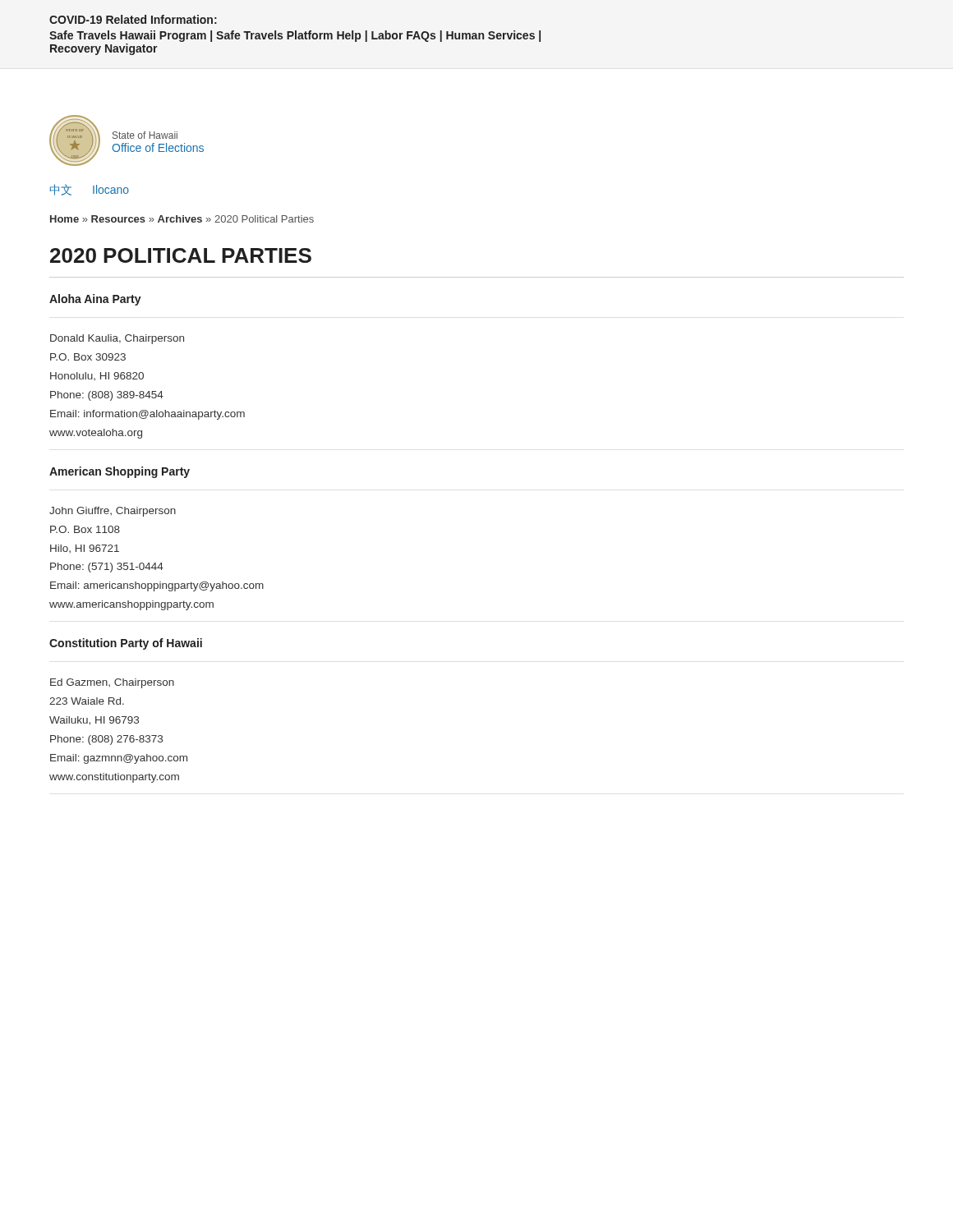Point to the text starting "中文 Ilocano"

pyautogui.click(x=89, y=191)
